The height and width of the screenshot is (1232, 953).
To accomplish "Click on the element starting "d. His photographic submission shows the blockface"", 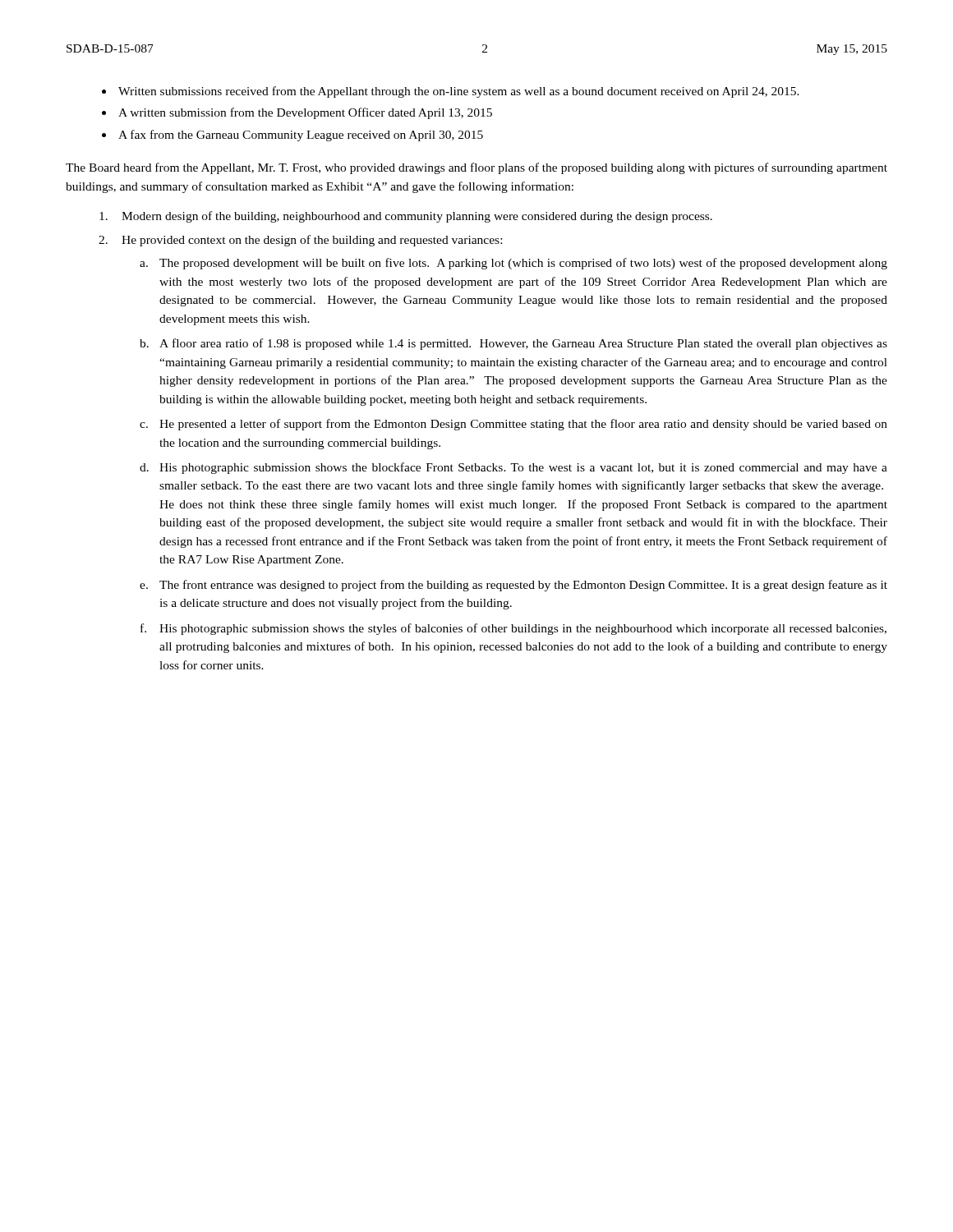I will click(x=513, y=514).
